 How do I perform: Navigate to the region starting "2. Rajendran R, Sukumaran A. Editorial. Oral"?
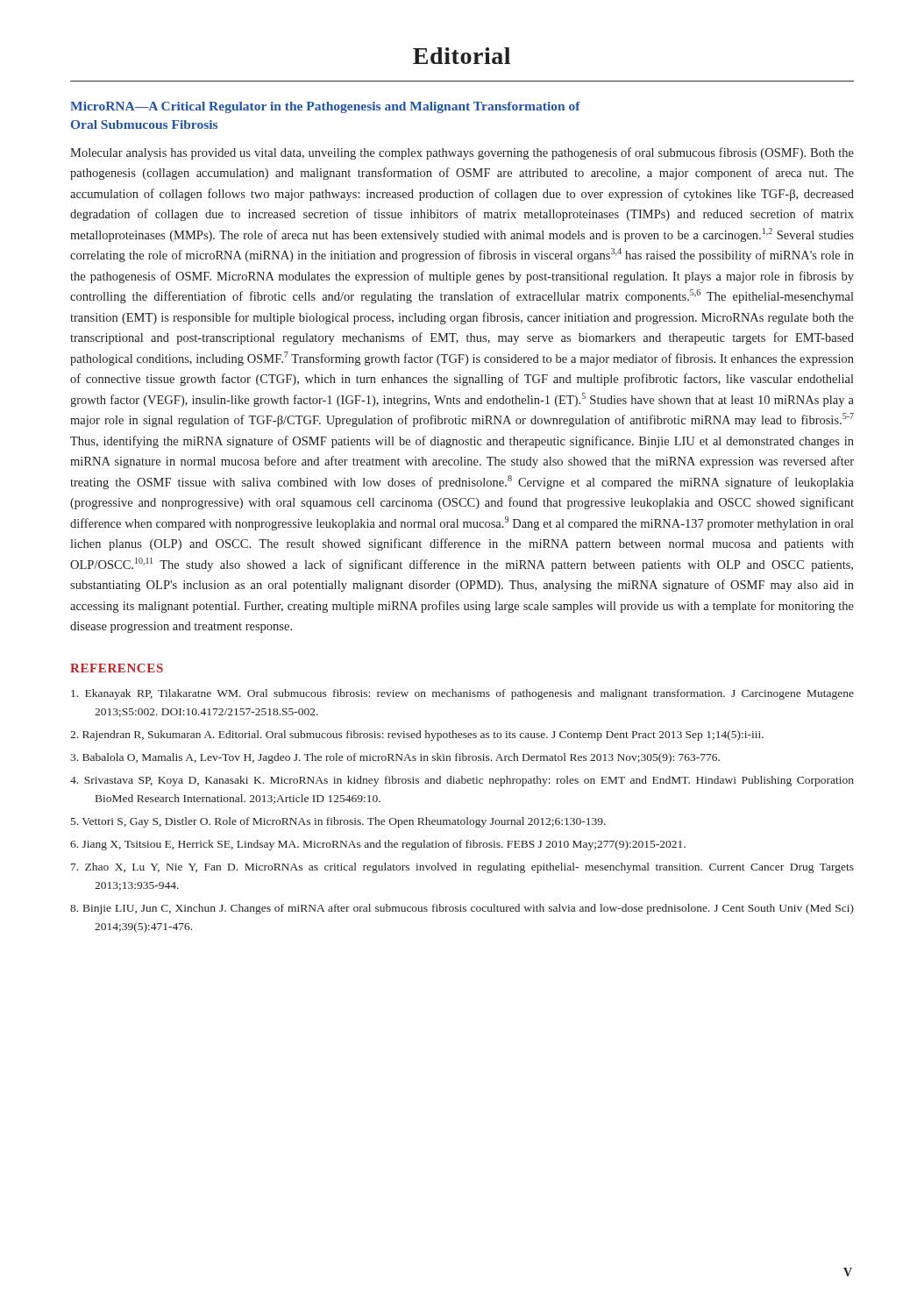[x=417, y=734]
